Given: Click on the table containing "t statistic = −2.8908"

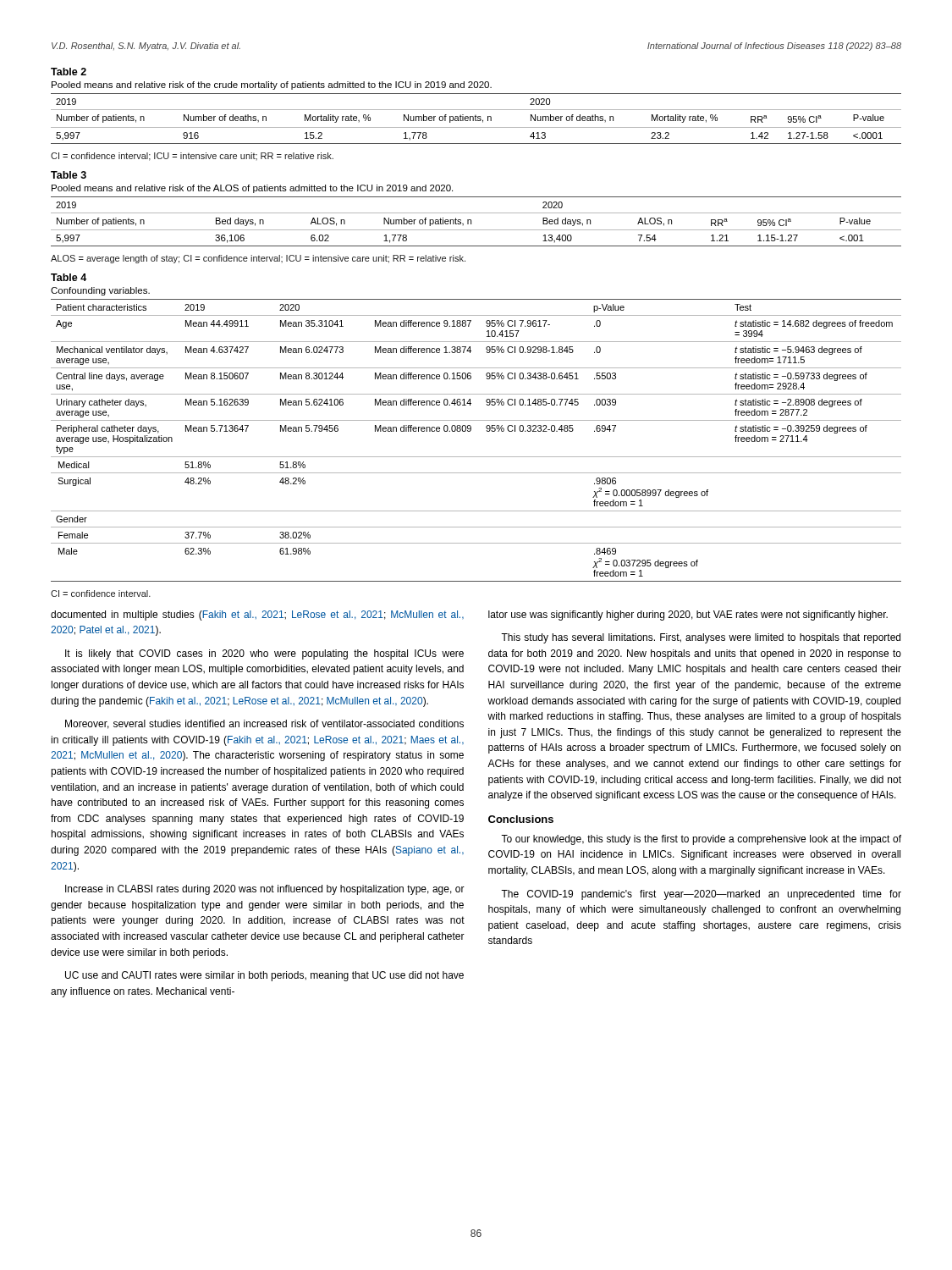Looking at the screenshot, I should [x=476, y=440].
